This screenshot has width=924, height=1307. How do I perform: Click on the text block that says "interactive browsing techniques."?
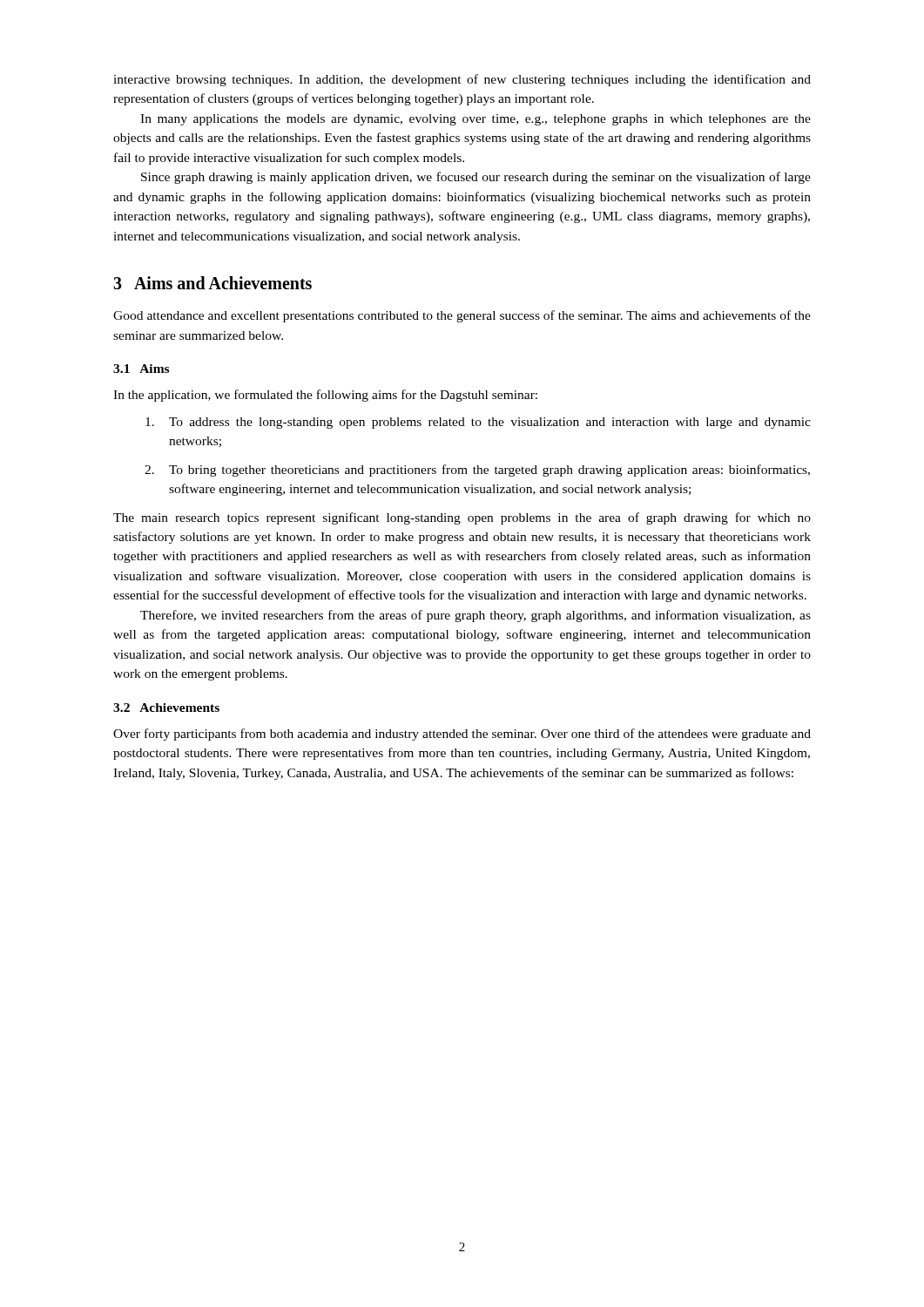pos(462,158)
